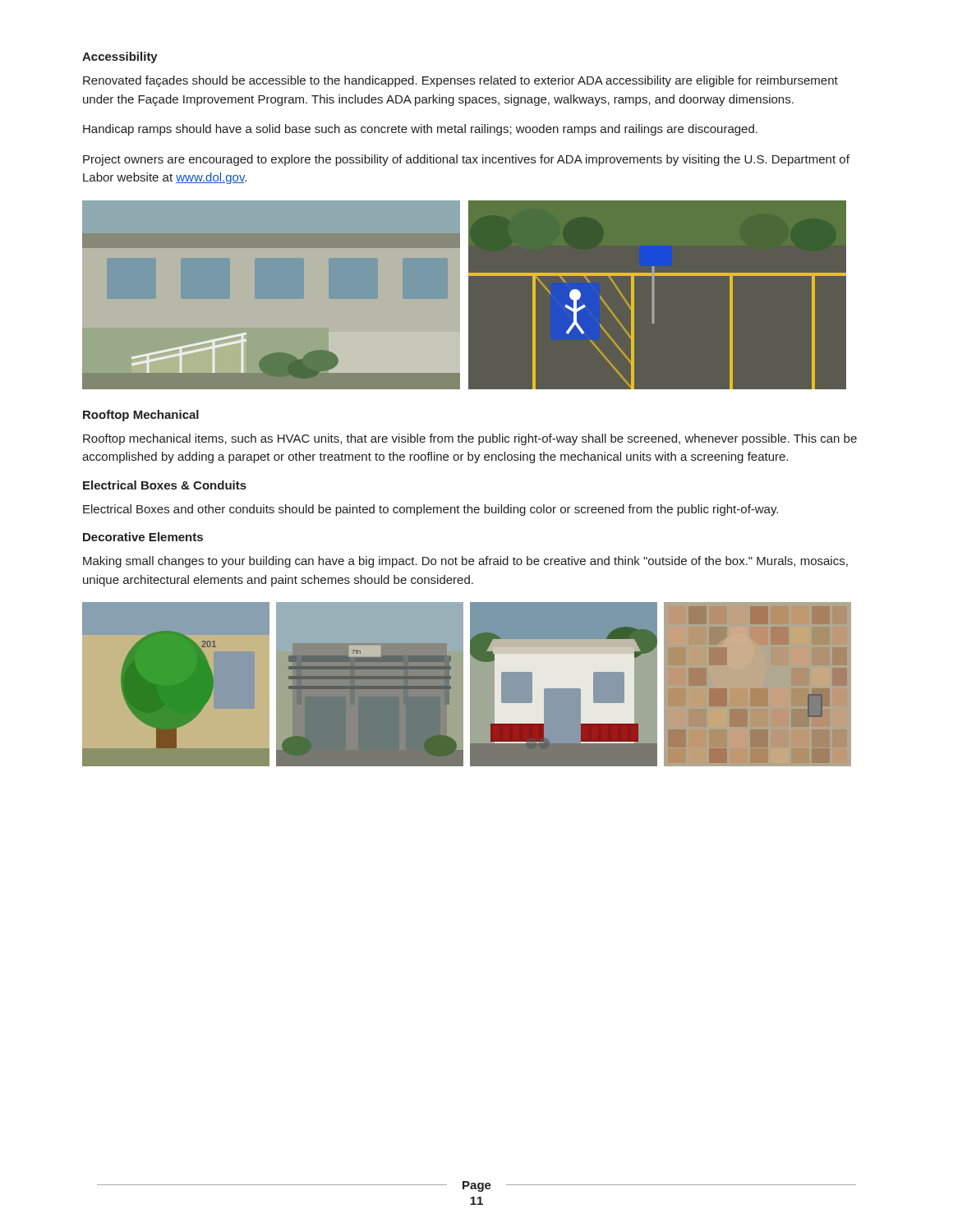Navigate to the text block starting "Electrical Boxes & Conduits"

pos(164,485)
